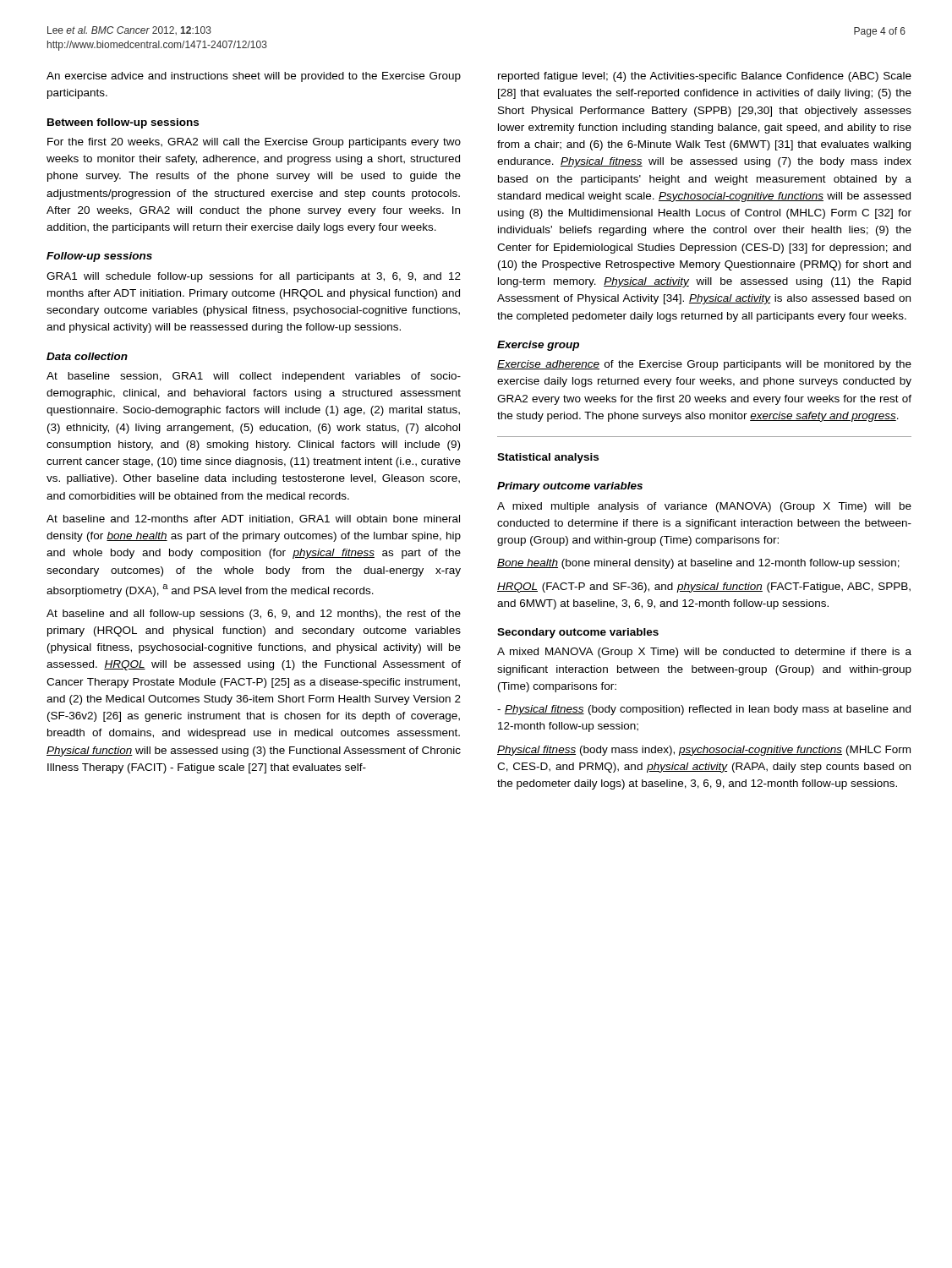The image size is (952, 1268).
Task: Locate the block of text that opens with "Physical fitness (body composition) reflected in"
Action: [704, 718]
